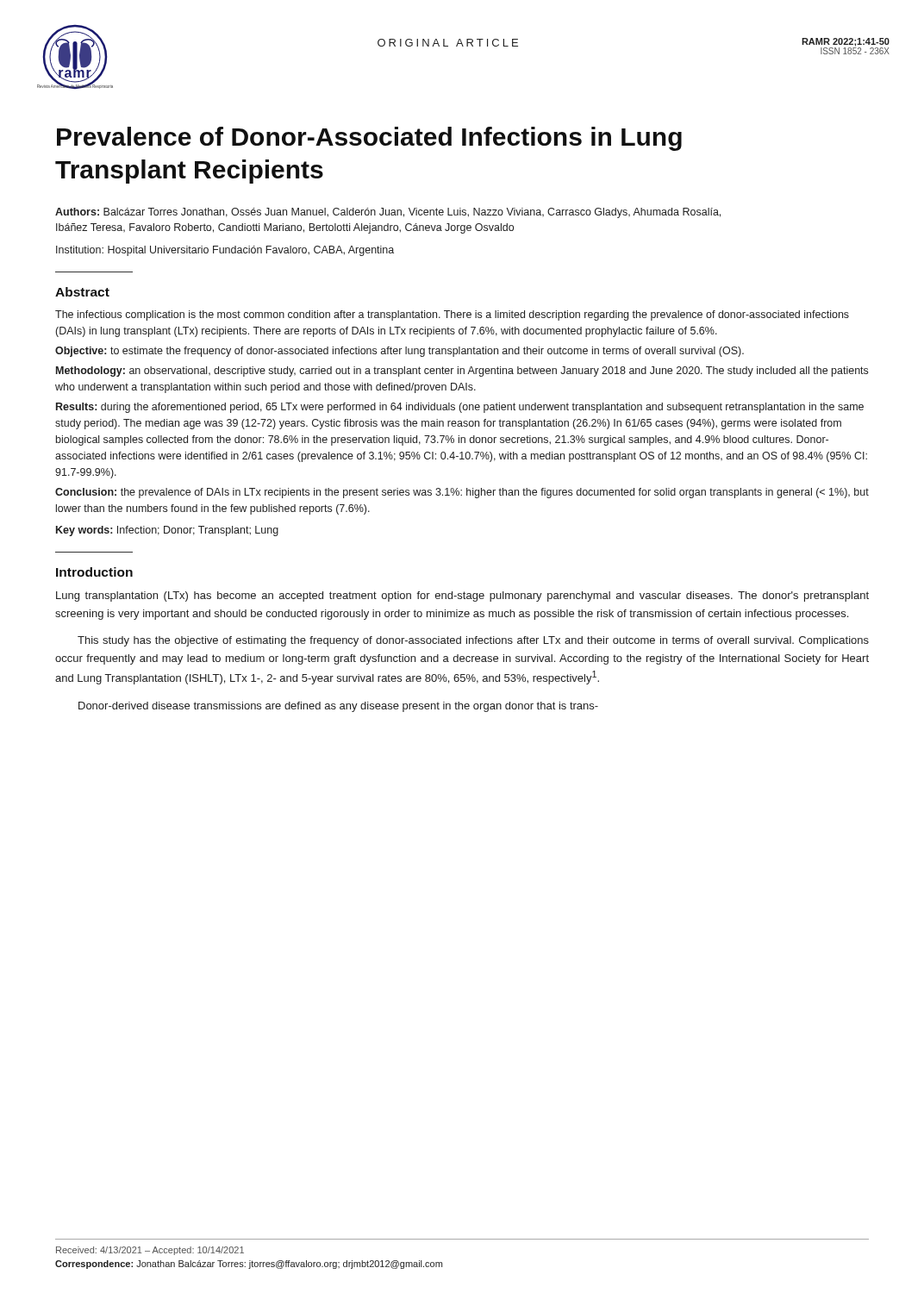Where is the passage that starts "Institution: Hospital Universitario"?

[225, 250]
